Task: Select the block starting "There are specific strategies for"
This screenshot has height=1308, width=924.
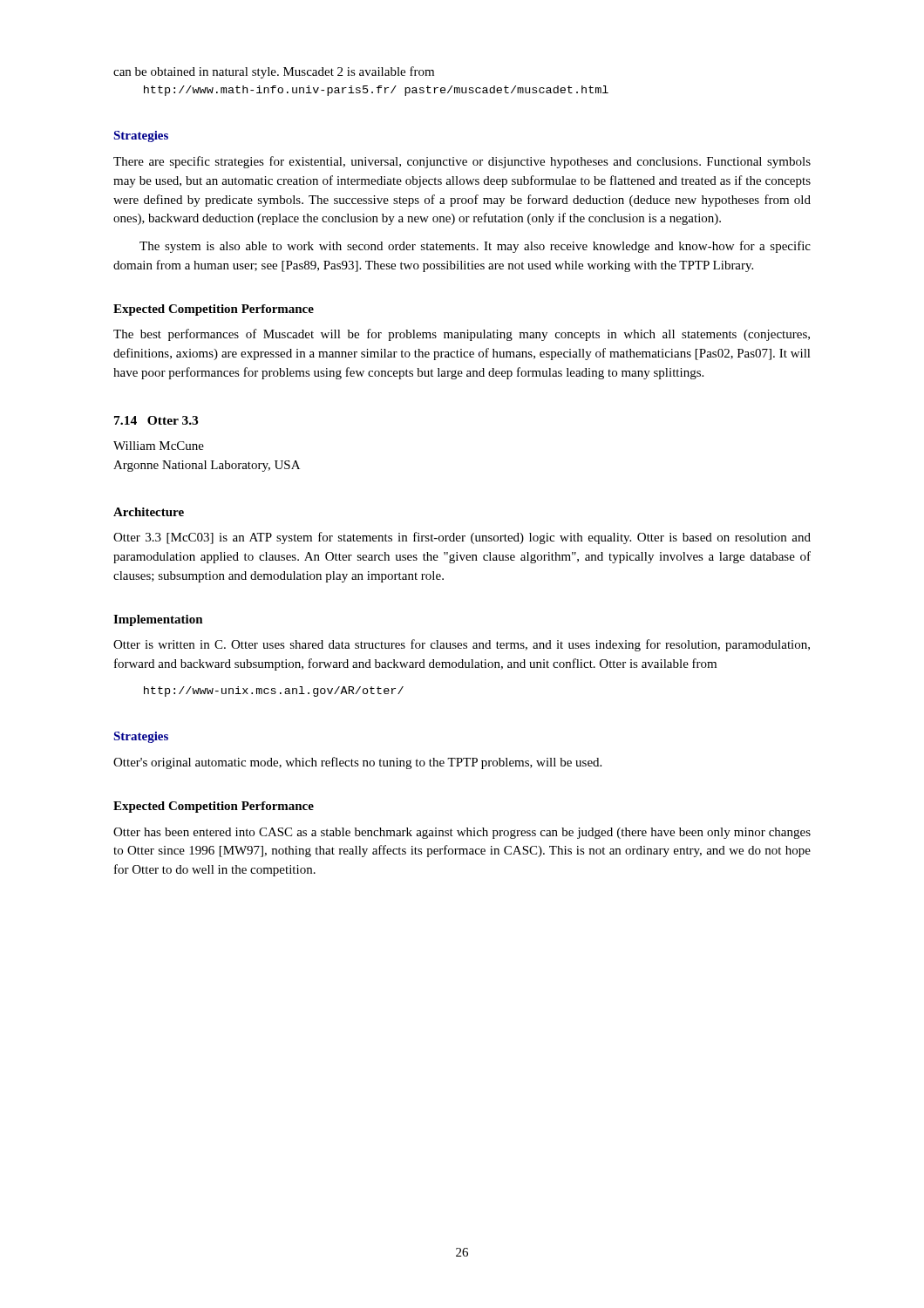Action: pyautogui.click(x=462, y=214)
